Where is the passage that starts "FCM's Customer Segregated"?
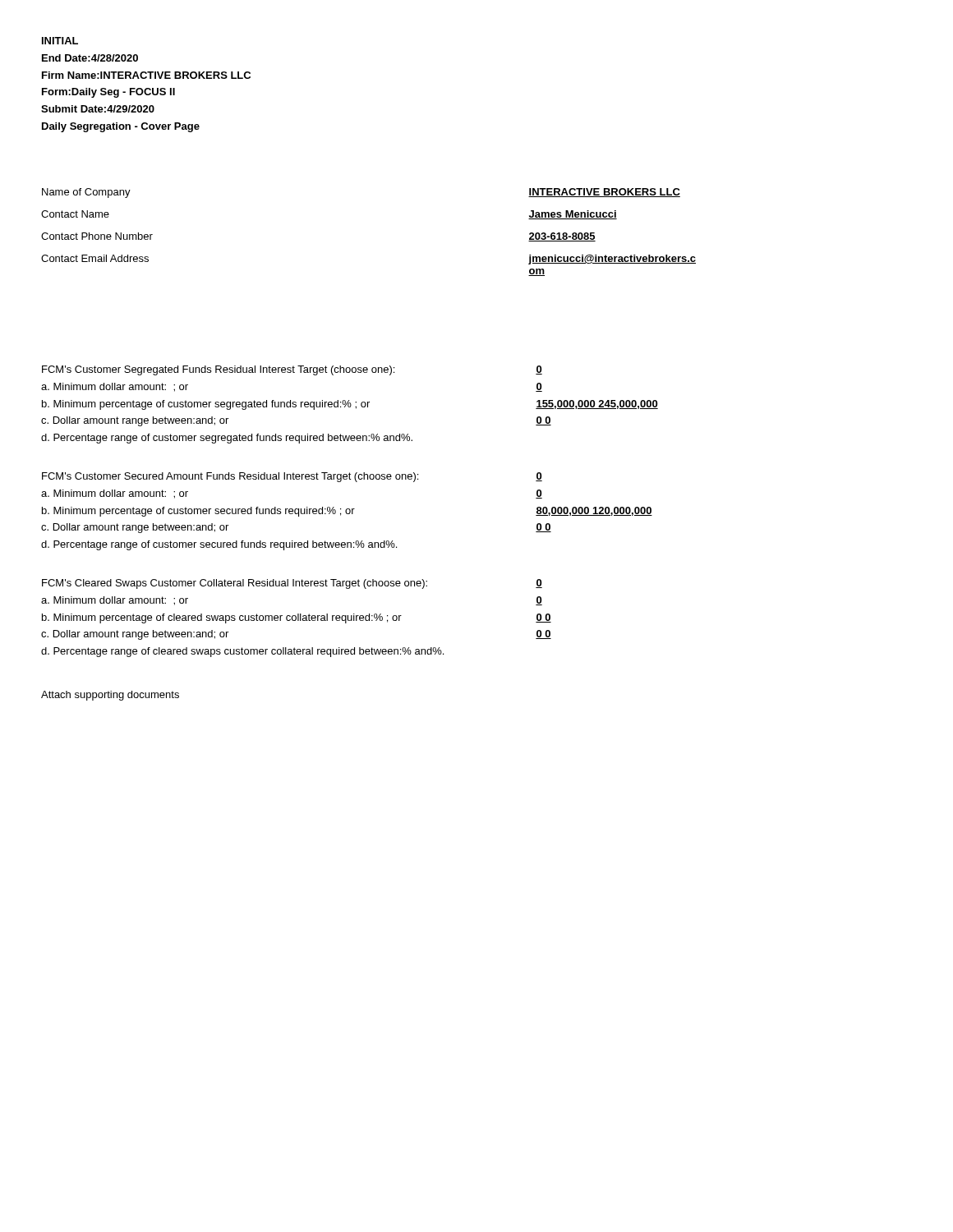 [227, 403]
